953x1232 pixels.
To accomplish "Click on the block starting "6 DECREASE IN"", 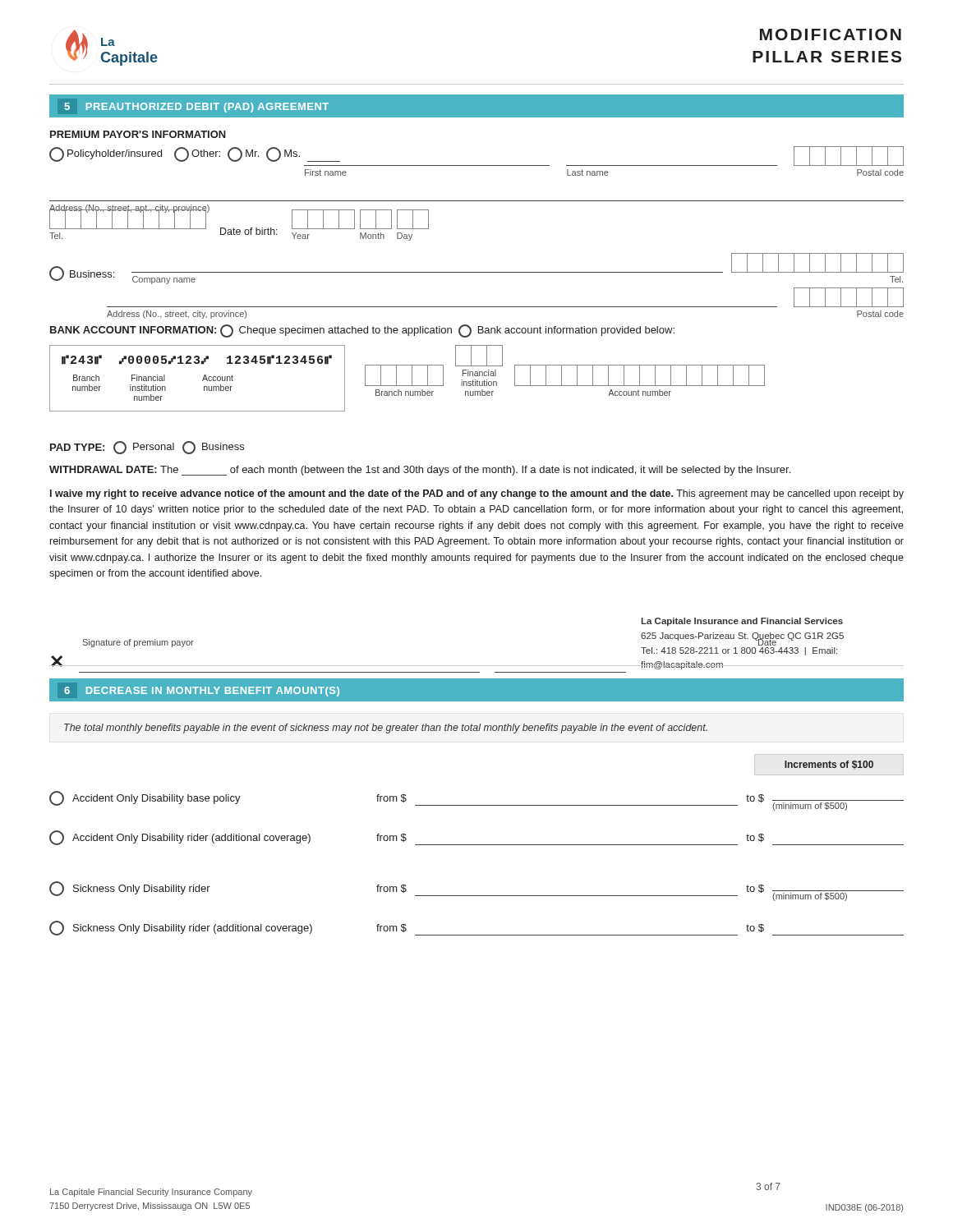I will click(199, 690).
